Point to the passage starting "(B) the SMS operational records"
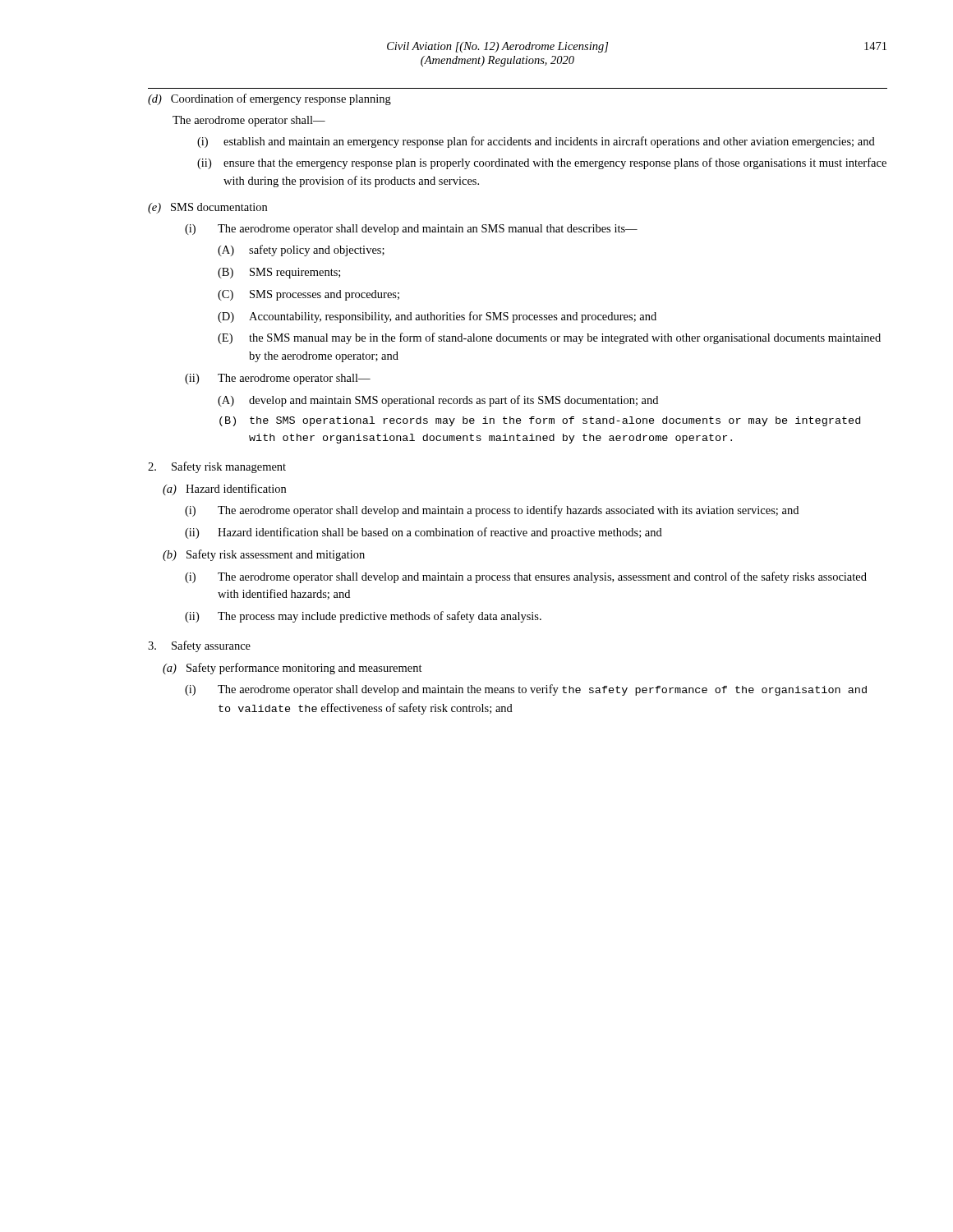The height and width of the screenshot is (1232, 953). coord(552,430)
